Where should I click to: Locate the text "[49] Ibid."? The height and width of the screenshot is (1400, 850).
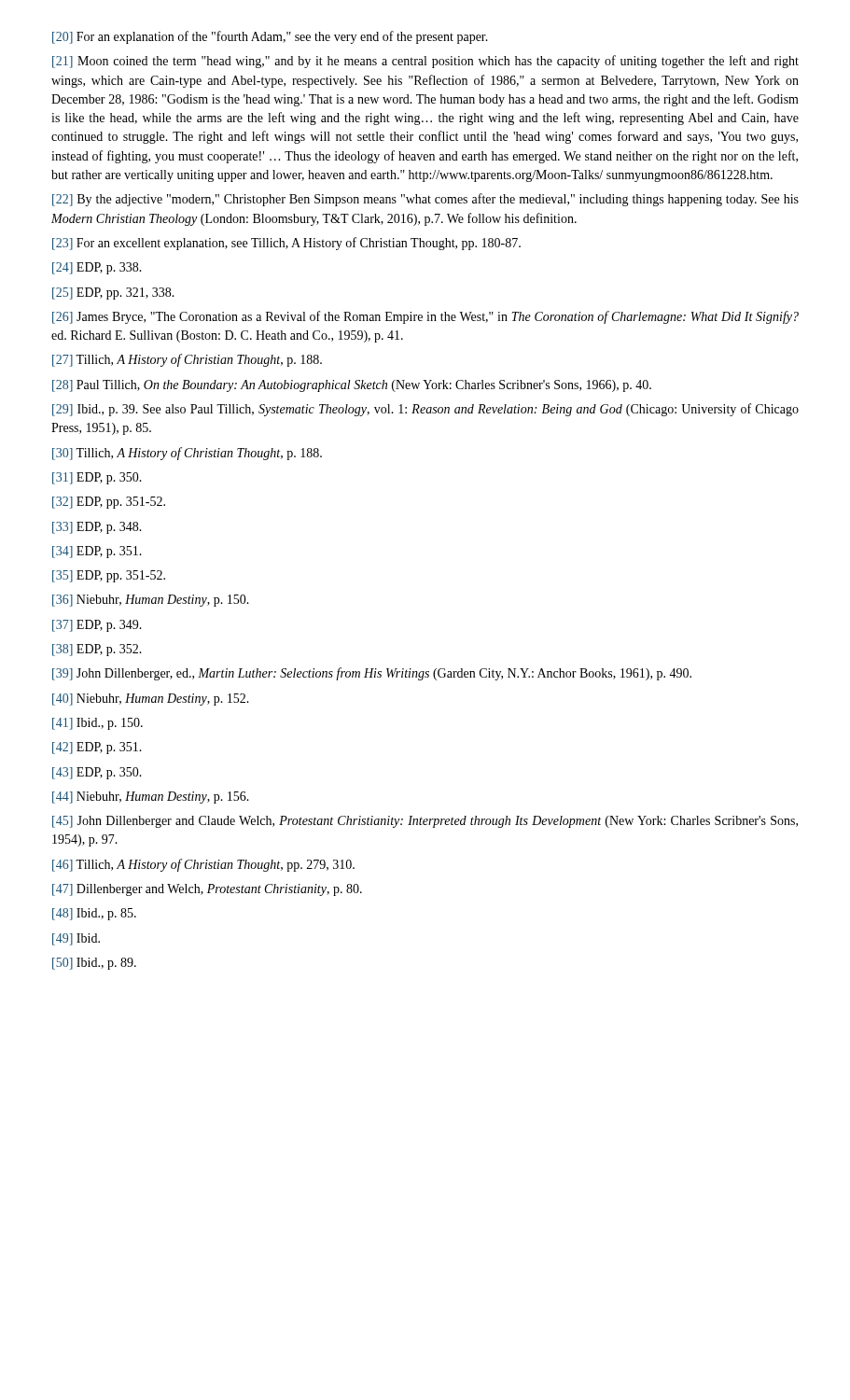pos(76,938)
